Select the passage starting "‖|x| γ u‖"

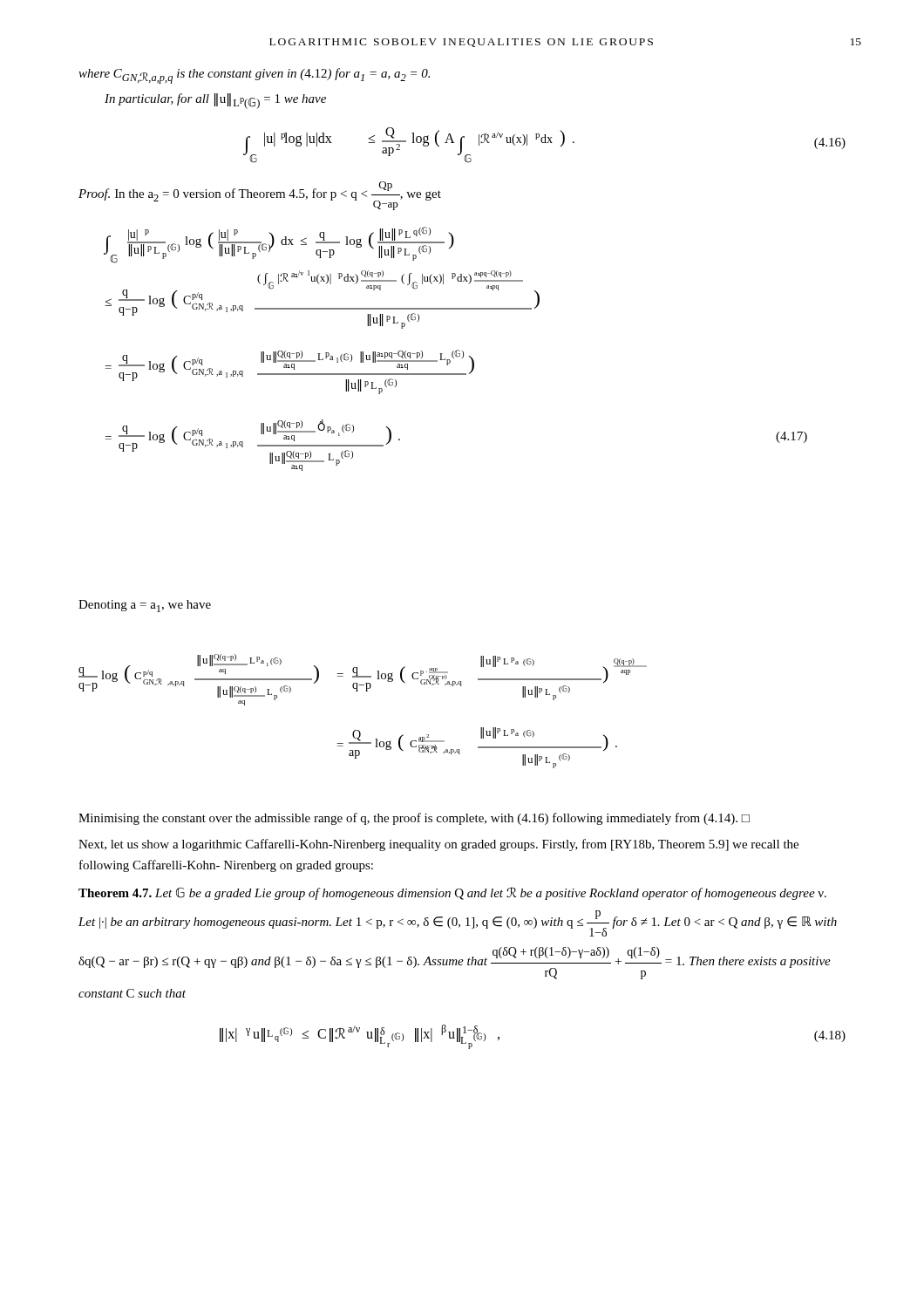[376, 1036]
